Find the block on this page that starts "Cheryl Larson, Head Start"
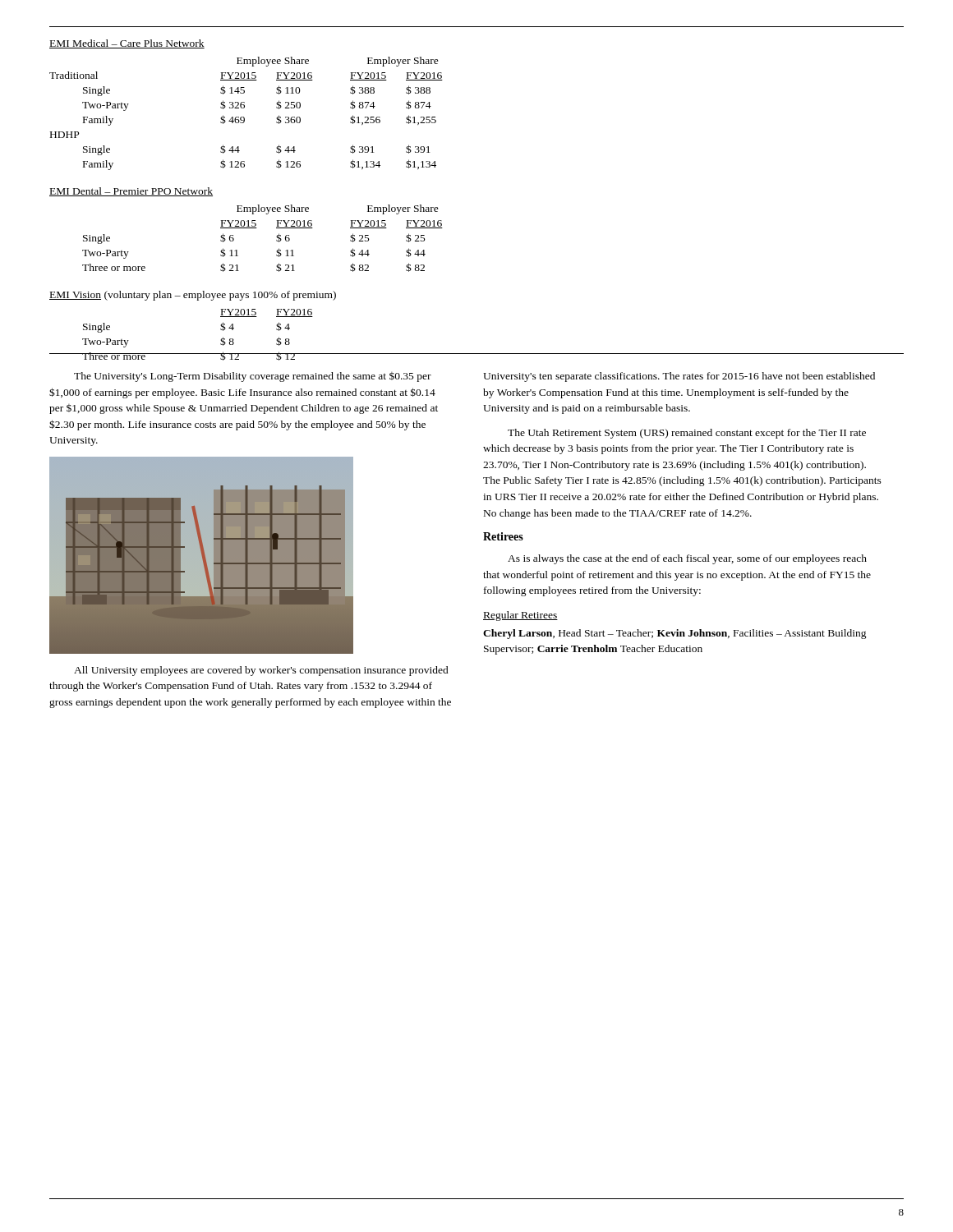The height and width of the screenshot is (1232, 953). (675, 641)
